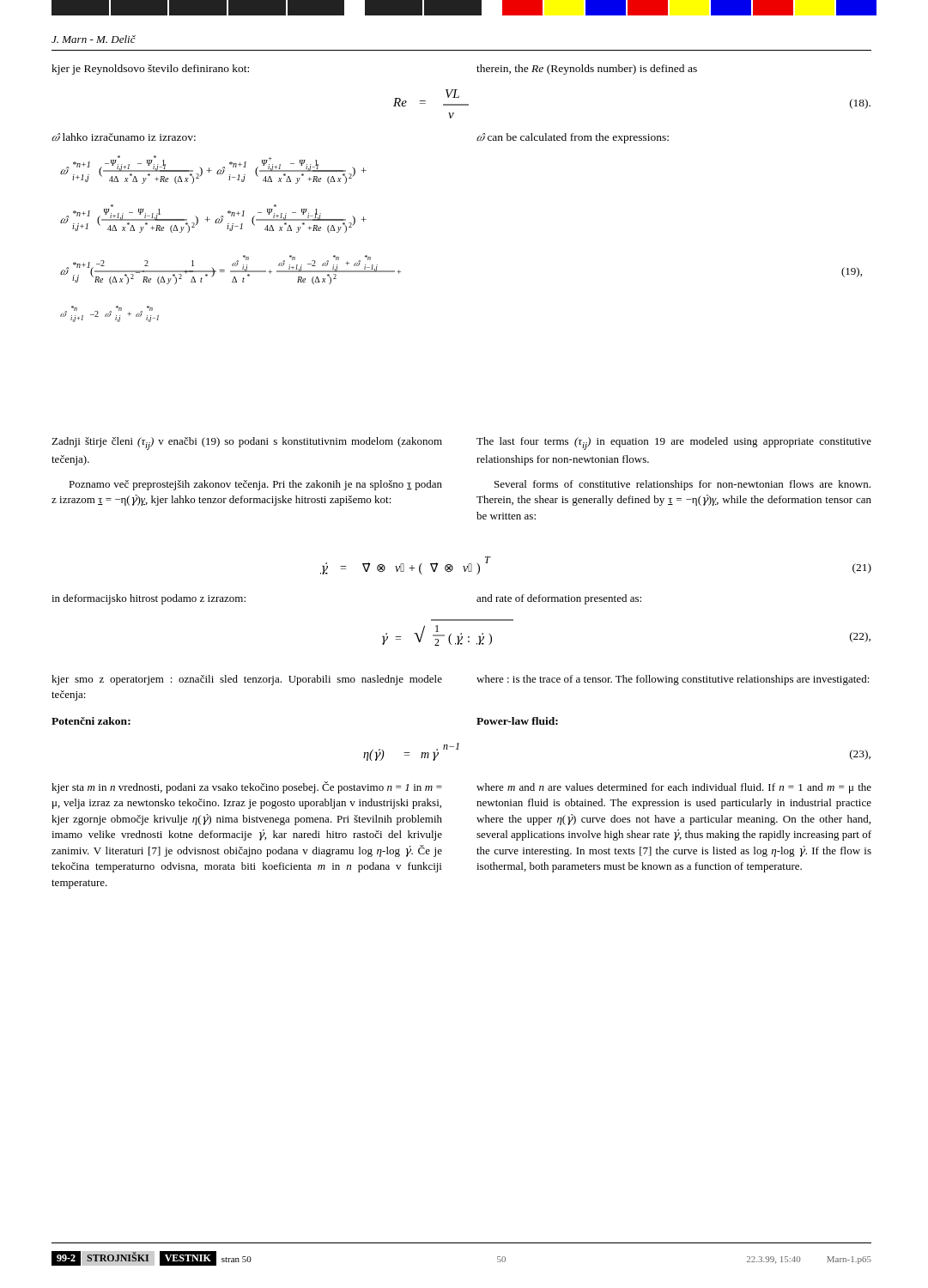Image resolution: width=928 pixels, height=1288 pixels.
Task: Select the formula that reads "Re = VL ν (18)."
Action: click(455, 97)
